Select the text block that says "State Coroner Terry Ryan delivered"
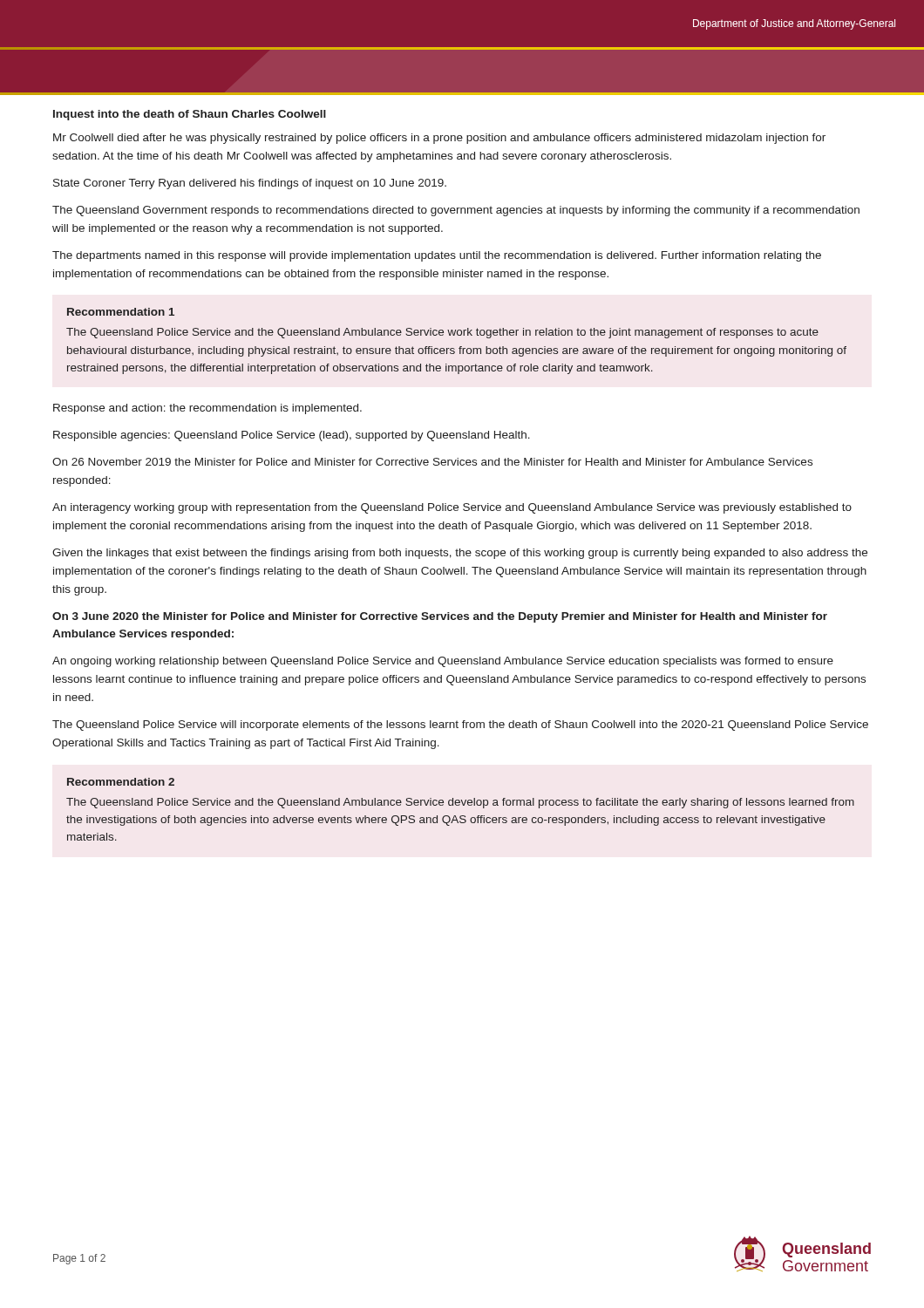Screen dimensions: 1308x924 250,184
